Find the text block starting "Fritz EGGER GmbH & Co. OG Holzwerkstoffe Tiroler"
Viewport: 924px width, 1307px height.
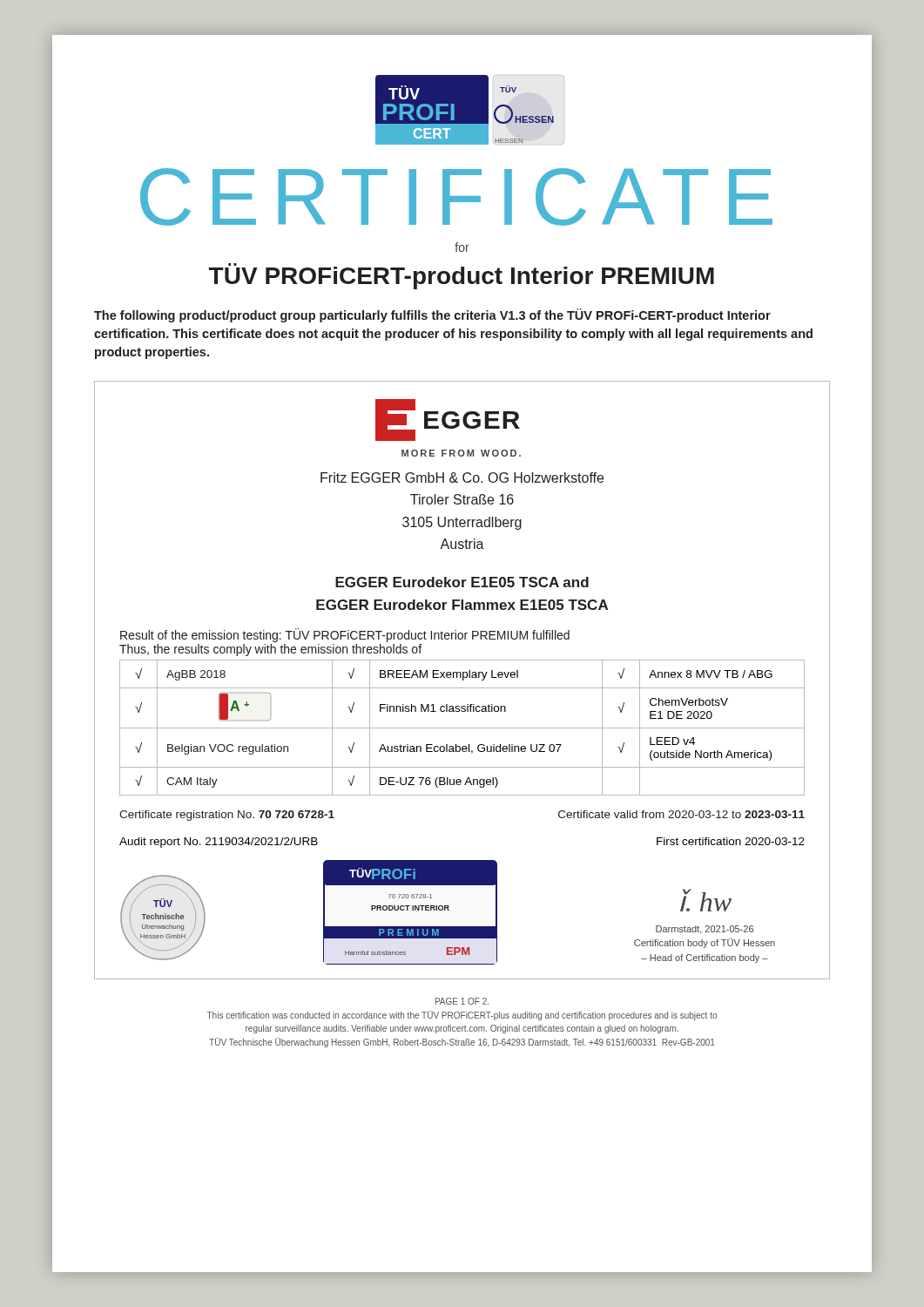462,511
